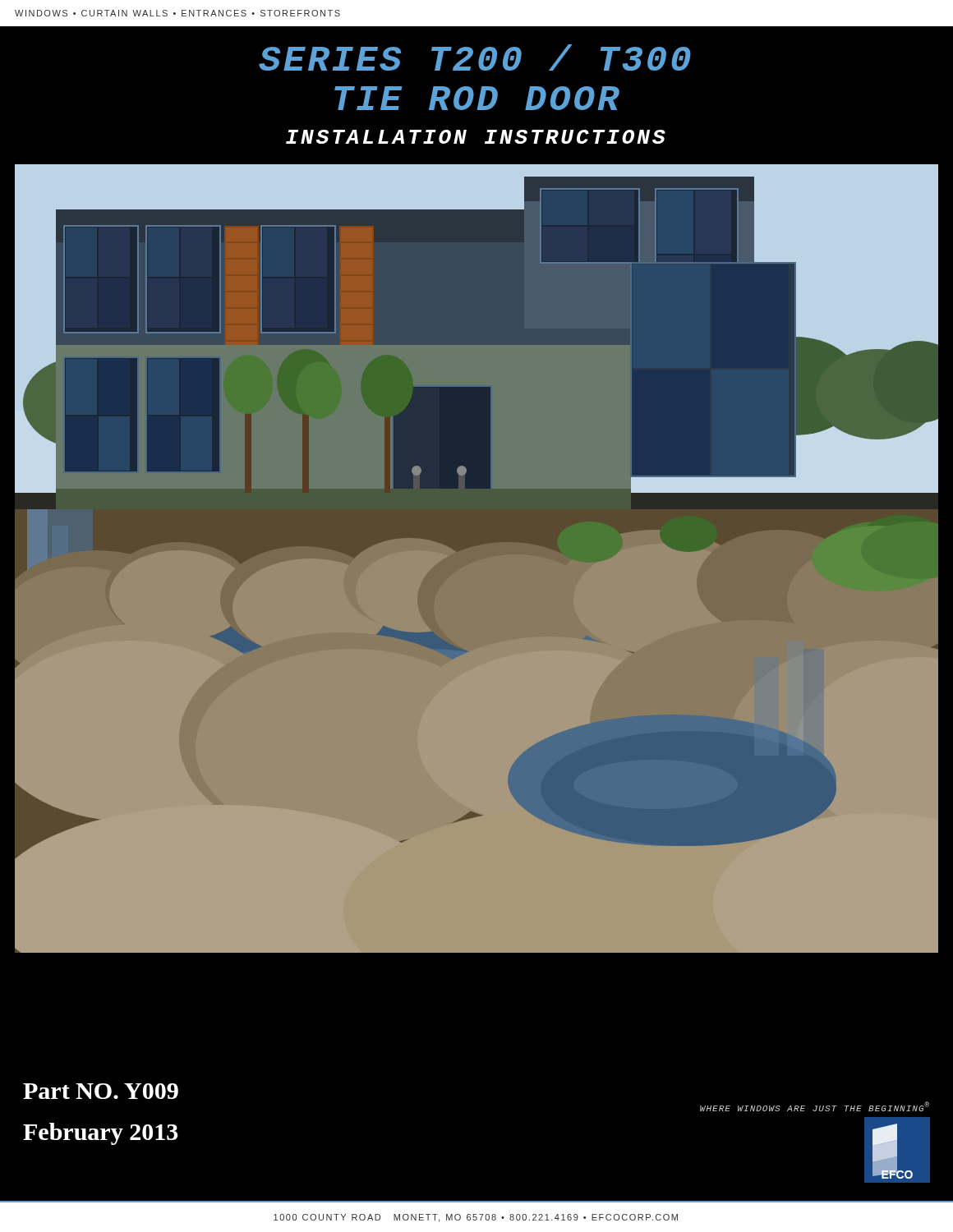Point to the element starting "Part NO. Y009"
Viewport: 953px width, 1232px height.
tap(101, 1090)
